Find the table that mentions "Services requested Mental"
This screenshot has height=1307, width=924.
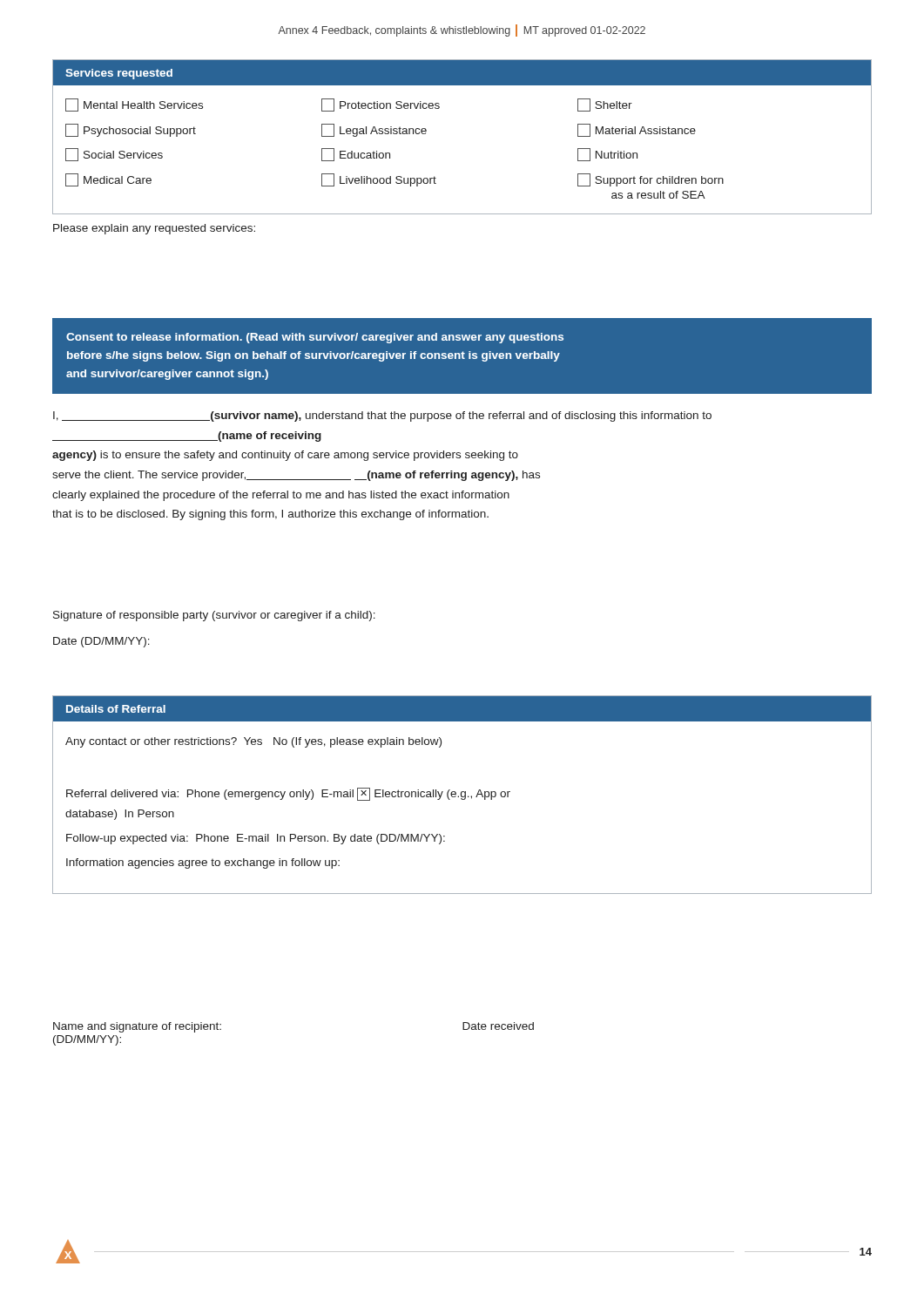[x=462, y=137]
